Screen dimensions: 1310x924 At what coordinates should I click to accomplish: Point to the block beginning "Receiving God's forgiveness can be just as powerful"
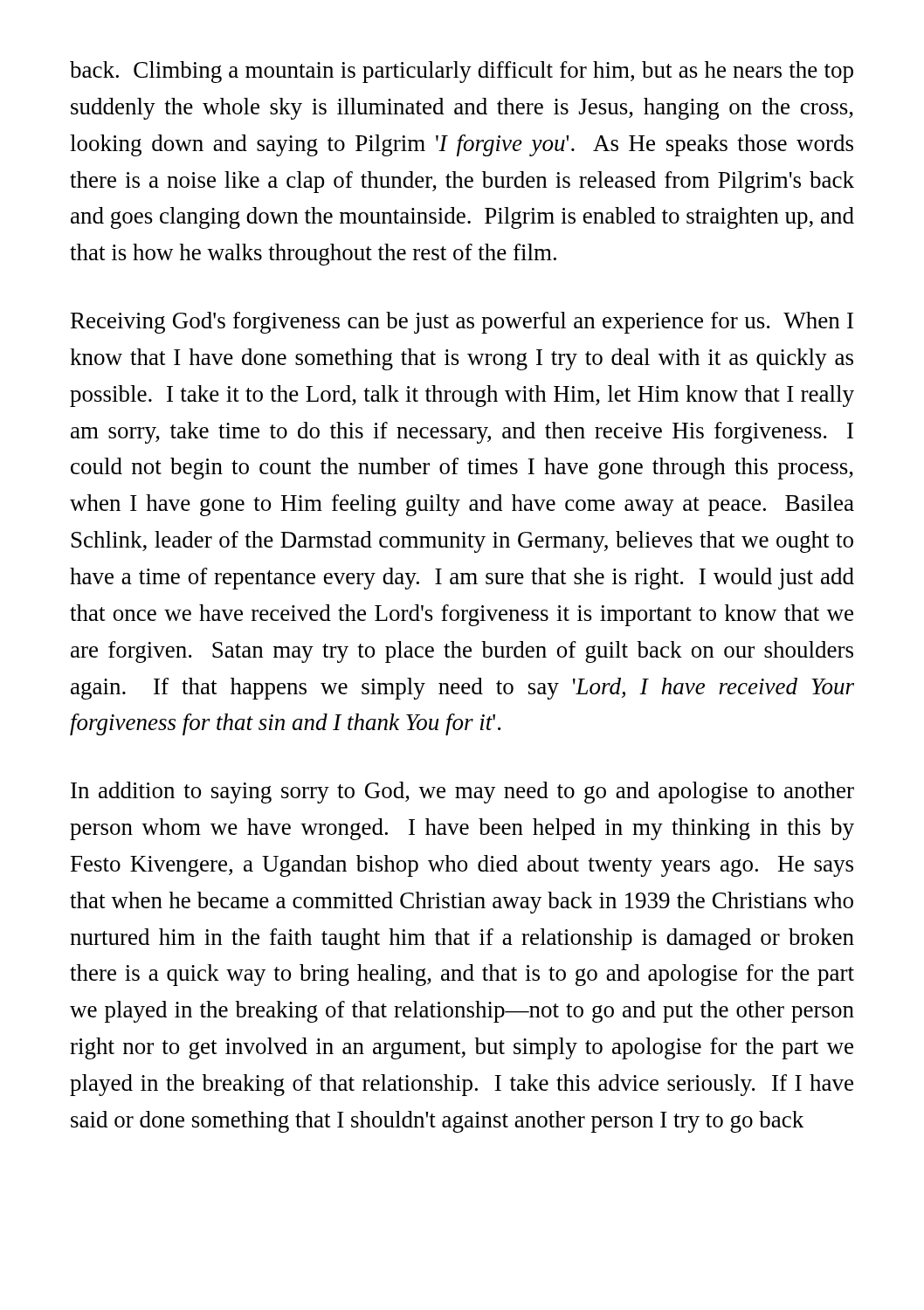tap(462, 522)
